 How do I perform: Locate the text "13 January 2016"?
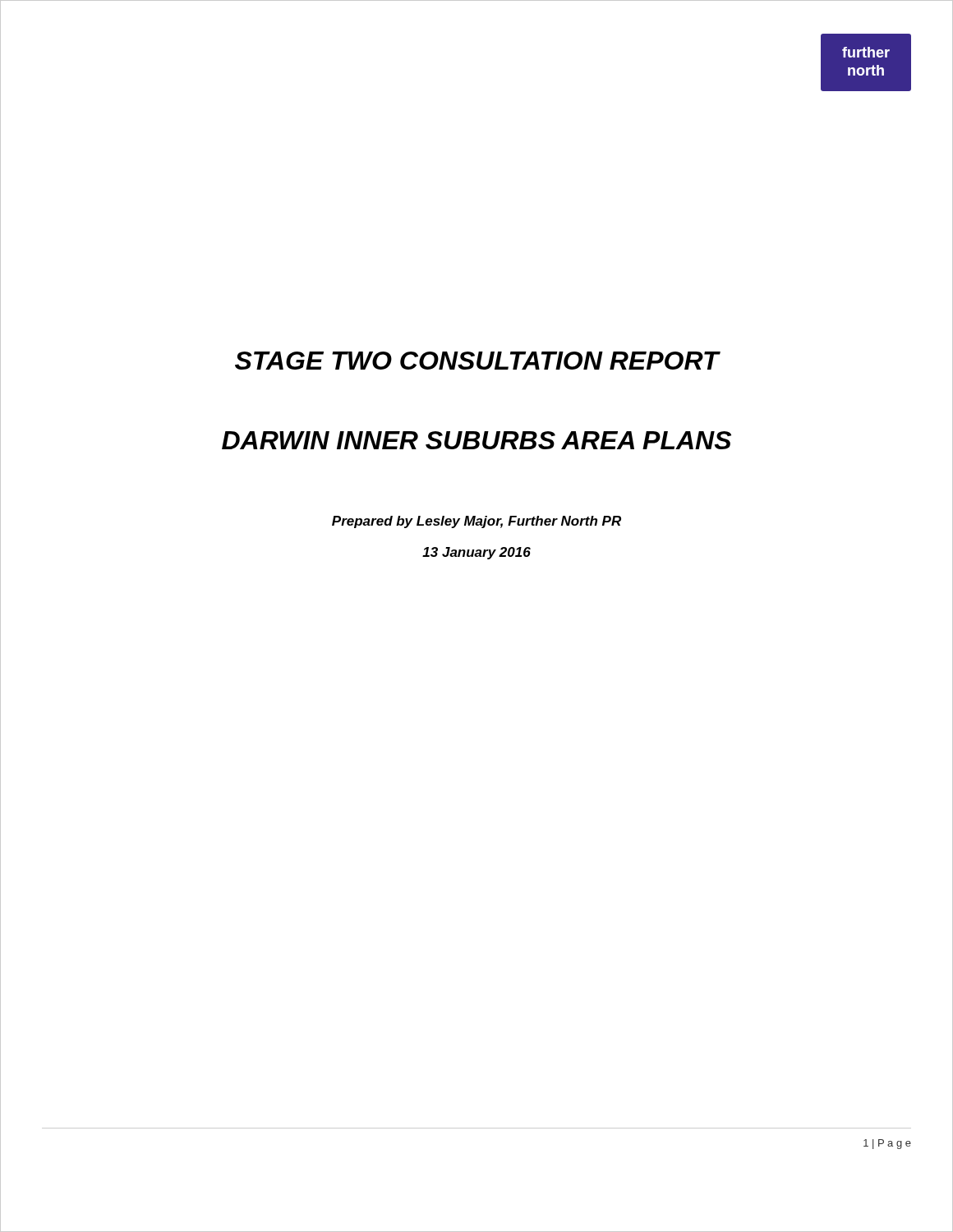476,552
